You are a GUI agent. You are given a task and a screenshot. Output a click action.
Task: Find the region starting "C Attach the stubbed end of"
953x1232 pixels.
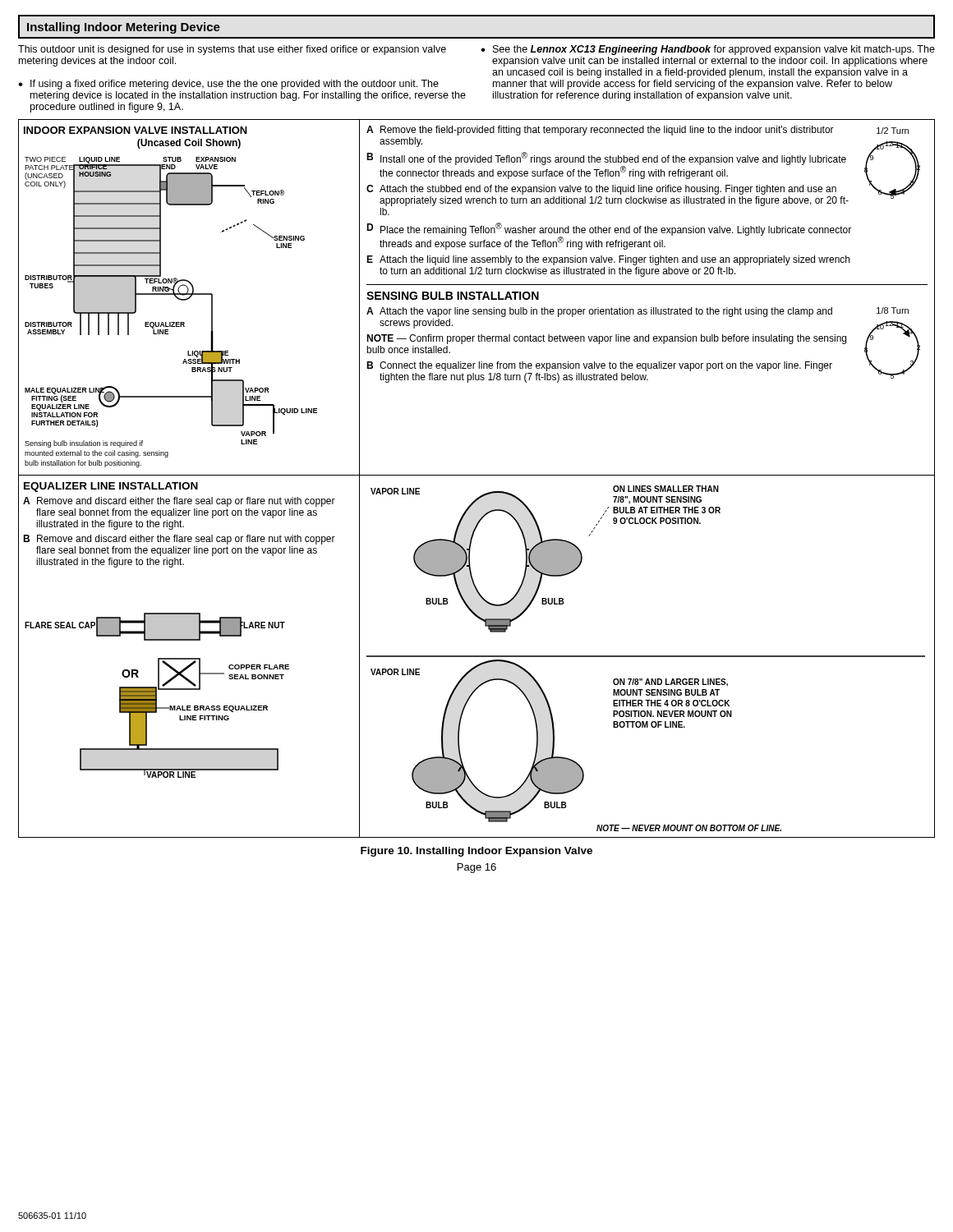click(610, 200)
